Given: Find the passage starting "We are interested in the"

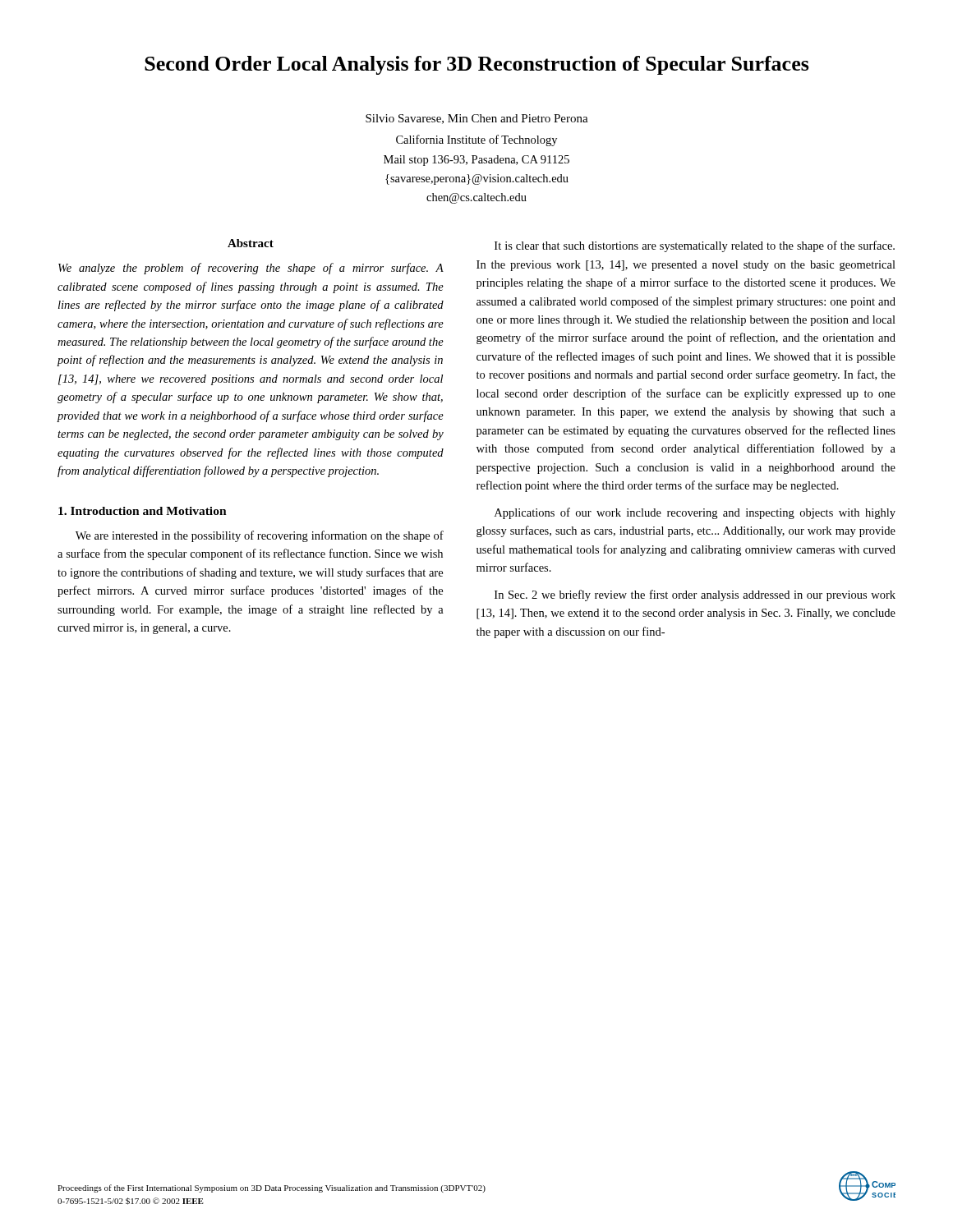Looking at the screenshot, I should click(250, 582).
